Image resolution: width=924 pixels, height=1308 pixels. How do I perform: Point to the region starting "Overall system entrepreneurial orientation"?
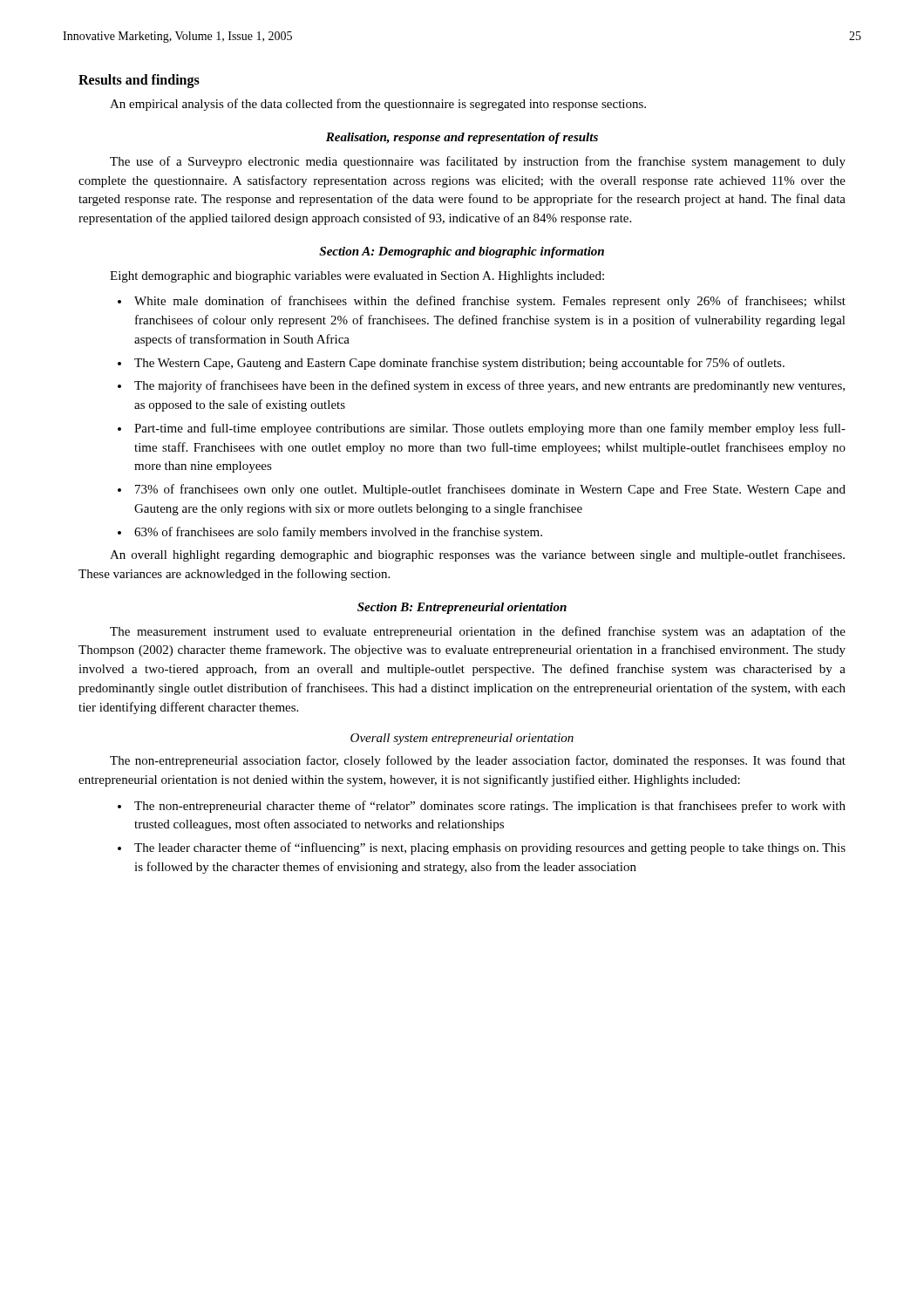(462, 738)
